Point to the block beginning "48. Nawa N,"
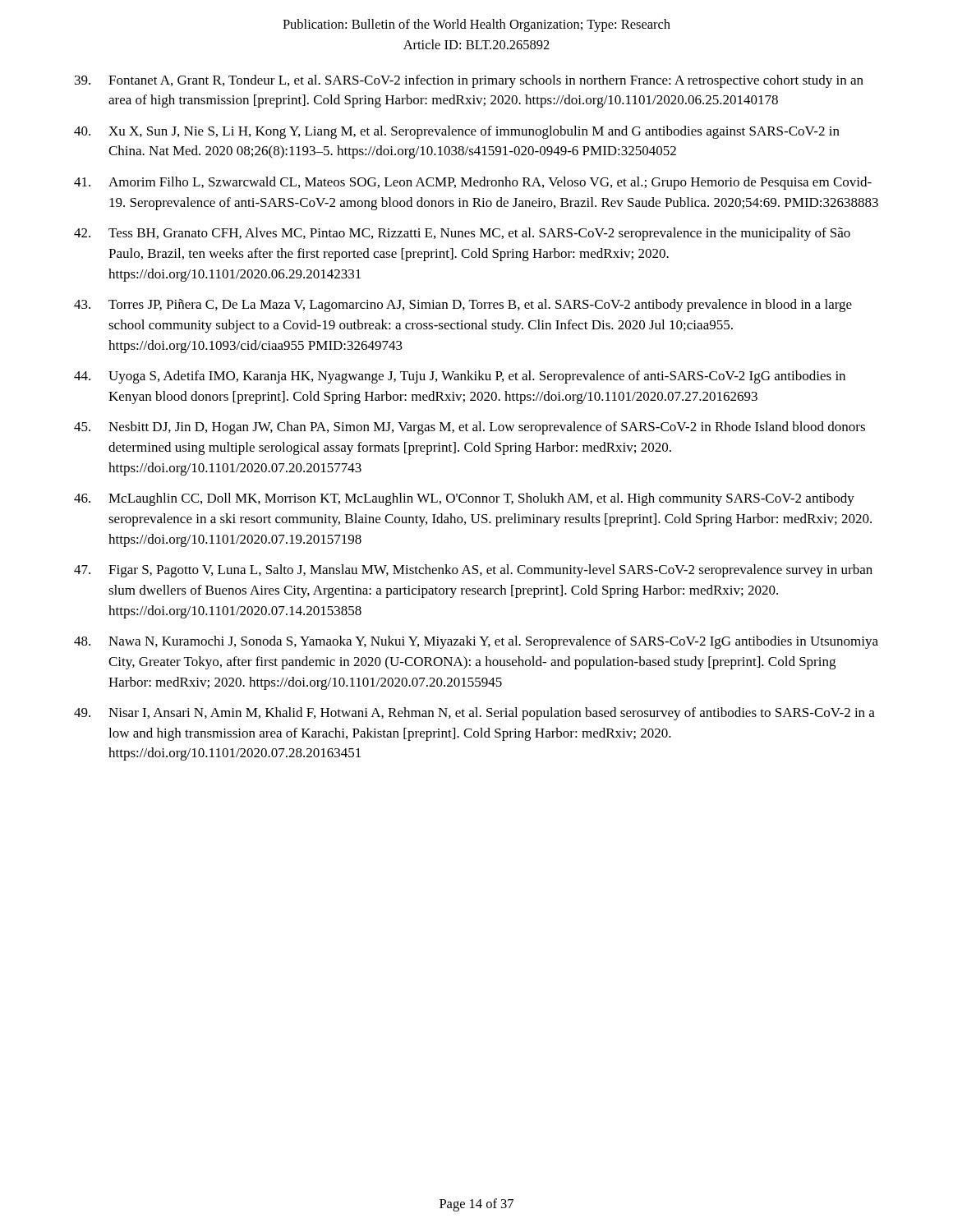Viewport: 953px width, 1232px height. (476, 662)
